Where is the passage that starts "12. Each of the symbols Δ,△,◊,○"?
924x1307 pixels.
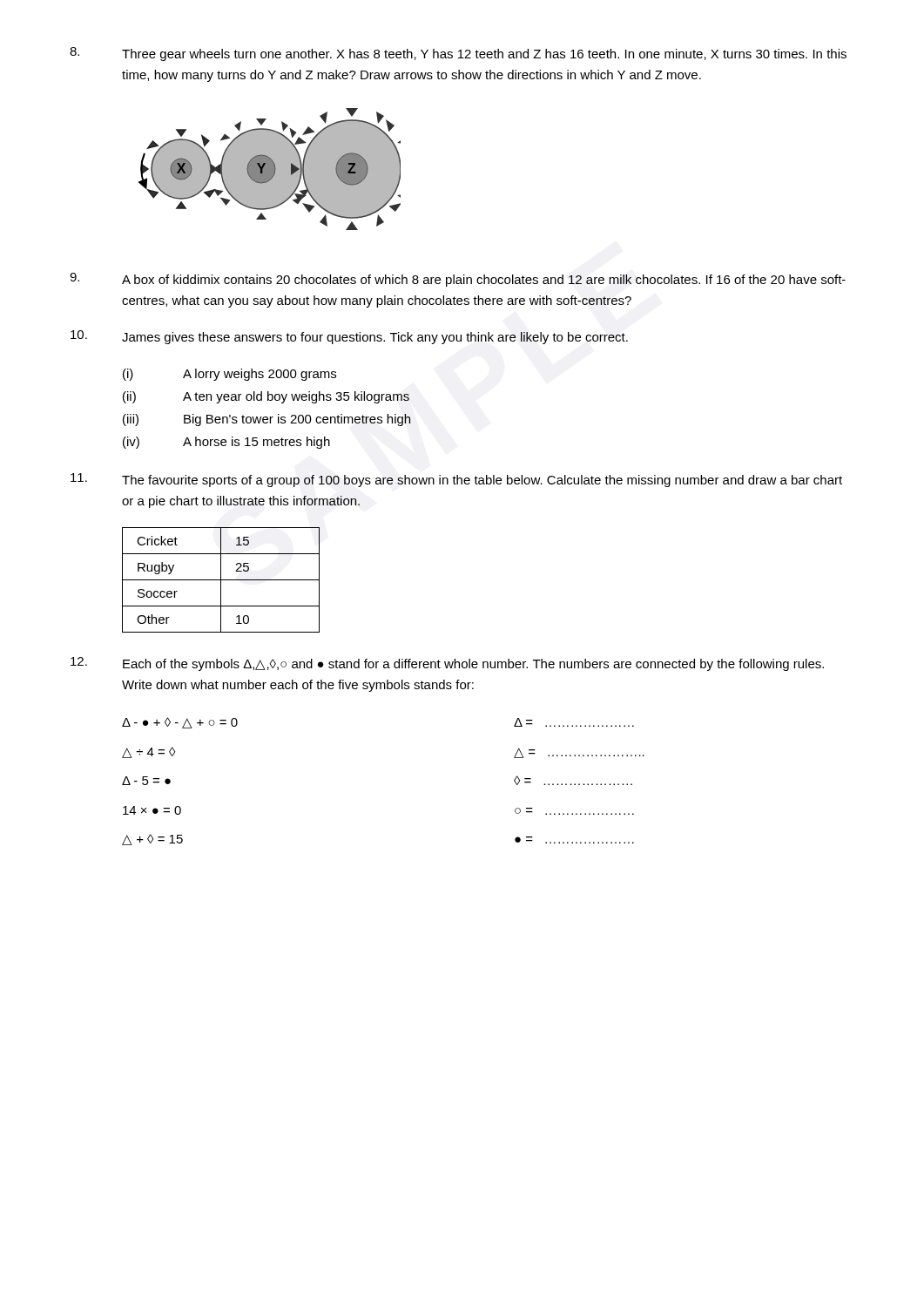click(x=462, y=674)
